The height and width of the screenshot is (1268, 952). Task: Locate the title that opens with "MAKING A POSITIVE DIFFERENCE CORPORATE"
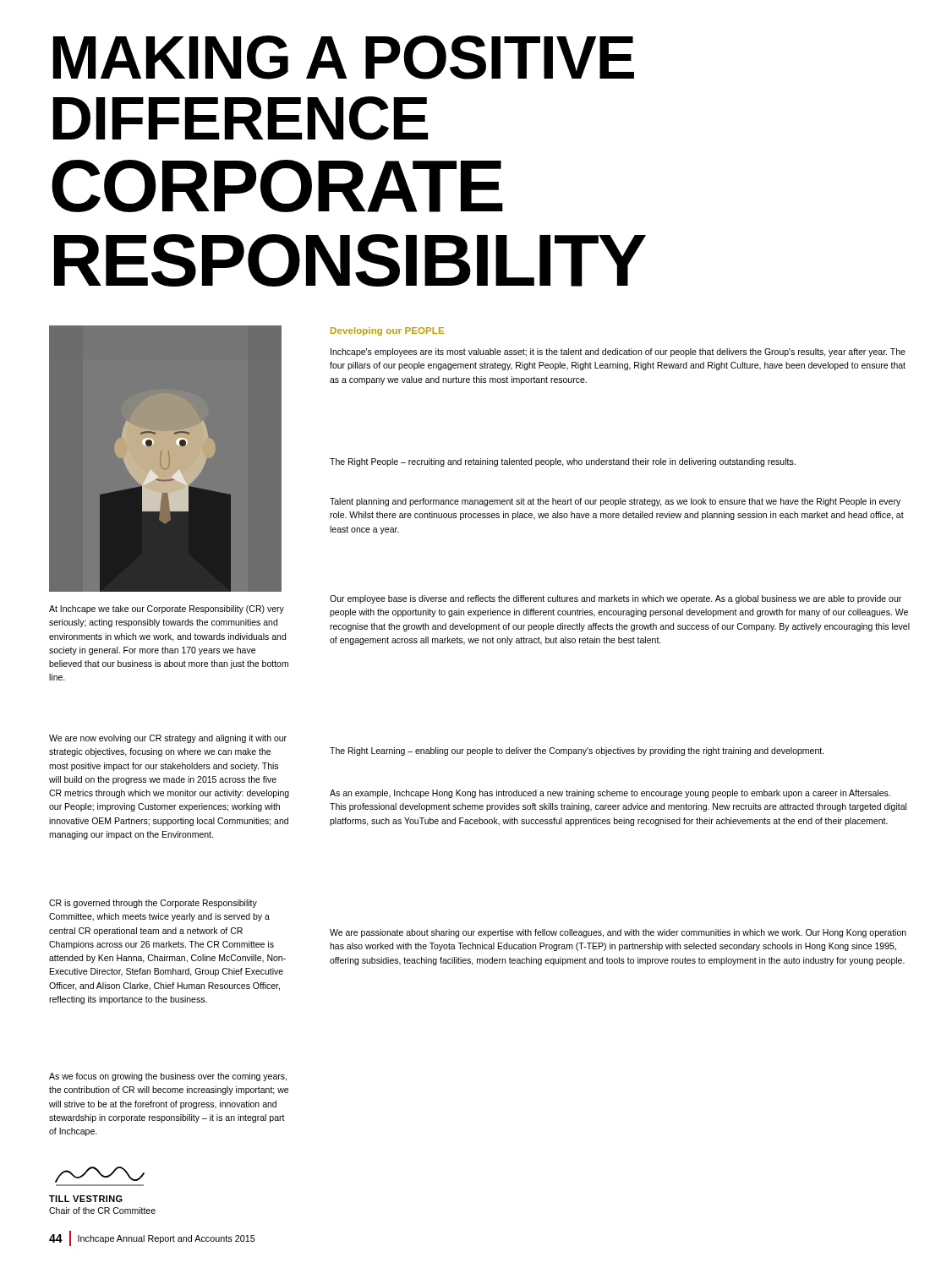point(366,162)
